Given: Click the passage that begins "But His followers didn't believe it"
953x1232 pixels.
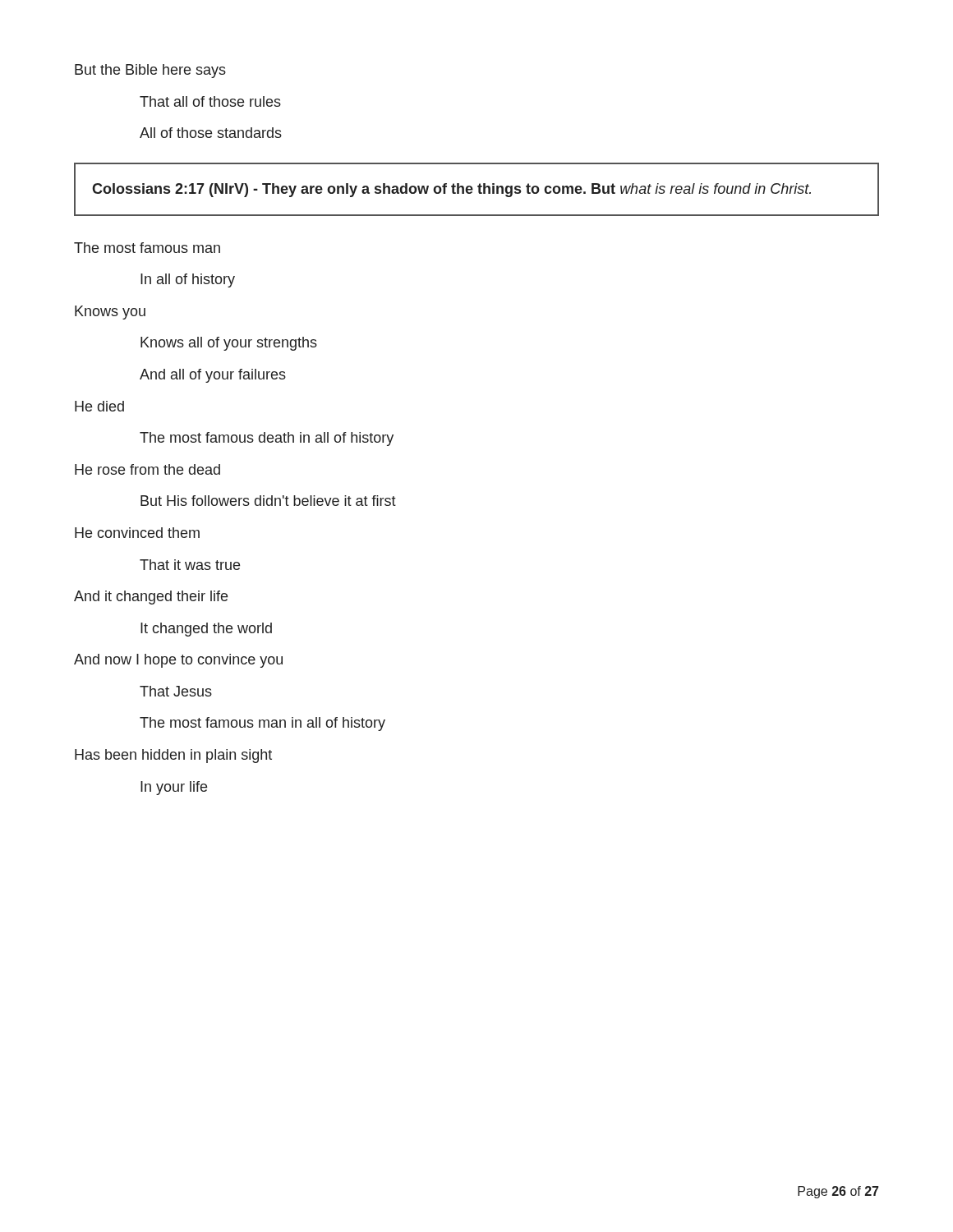Looking at the screenshot, I should (x=268, y=501).
